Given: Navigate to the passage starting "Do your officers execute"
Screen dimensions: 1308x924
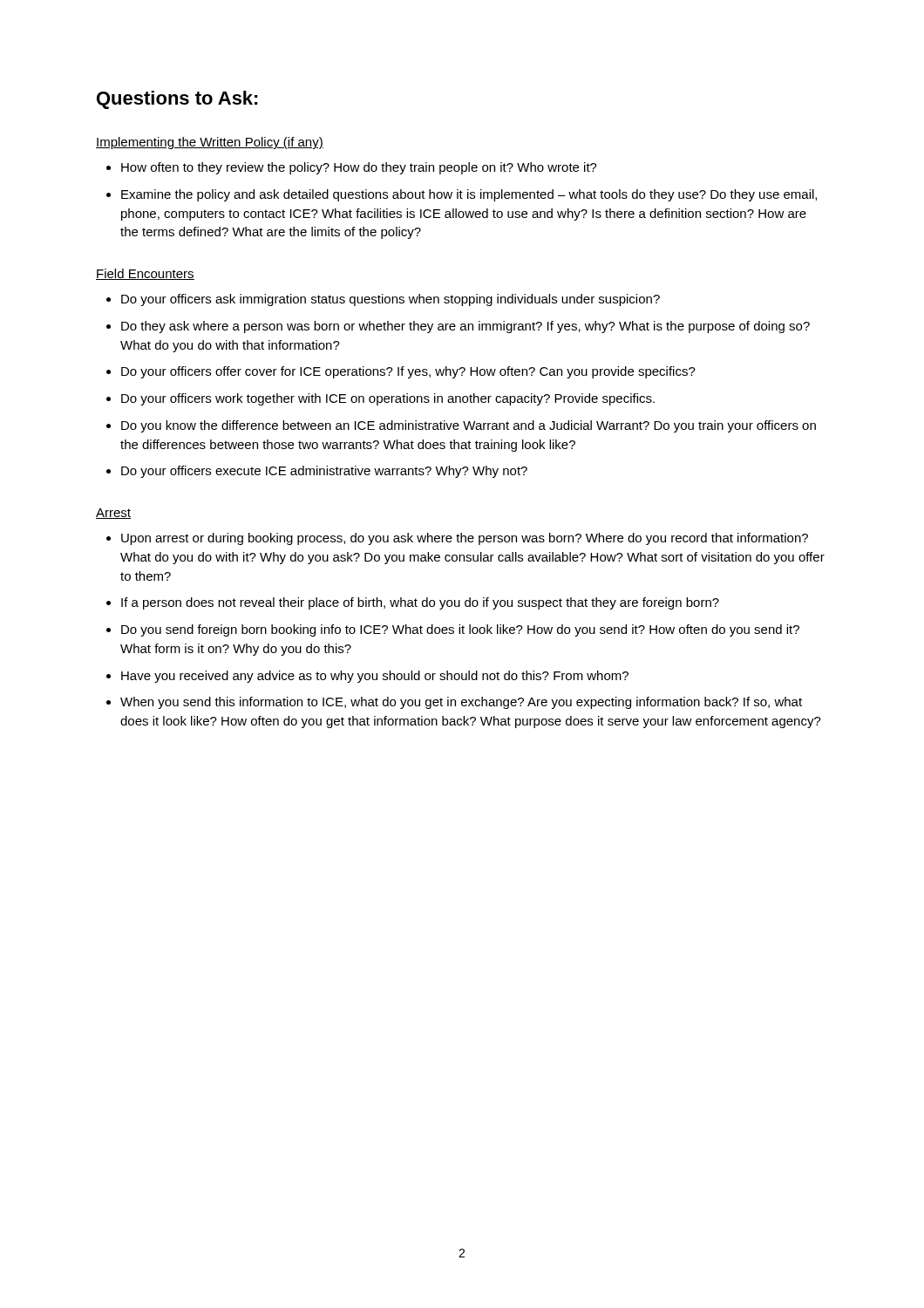Looking at the screenshot, I should click(324, 471).
